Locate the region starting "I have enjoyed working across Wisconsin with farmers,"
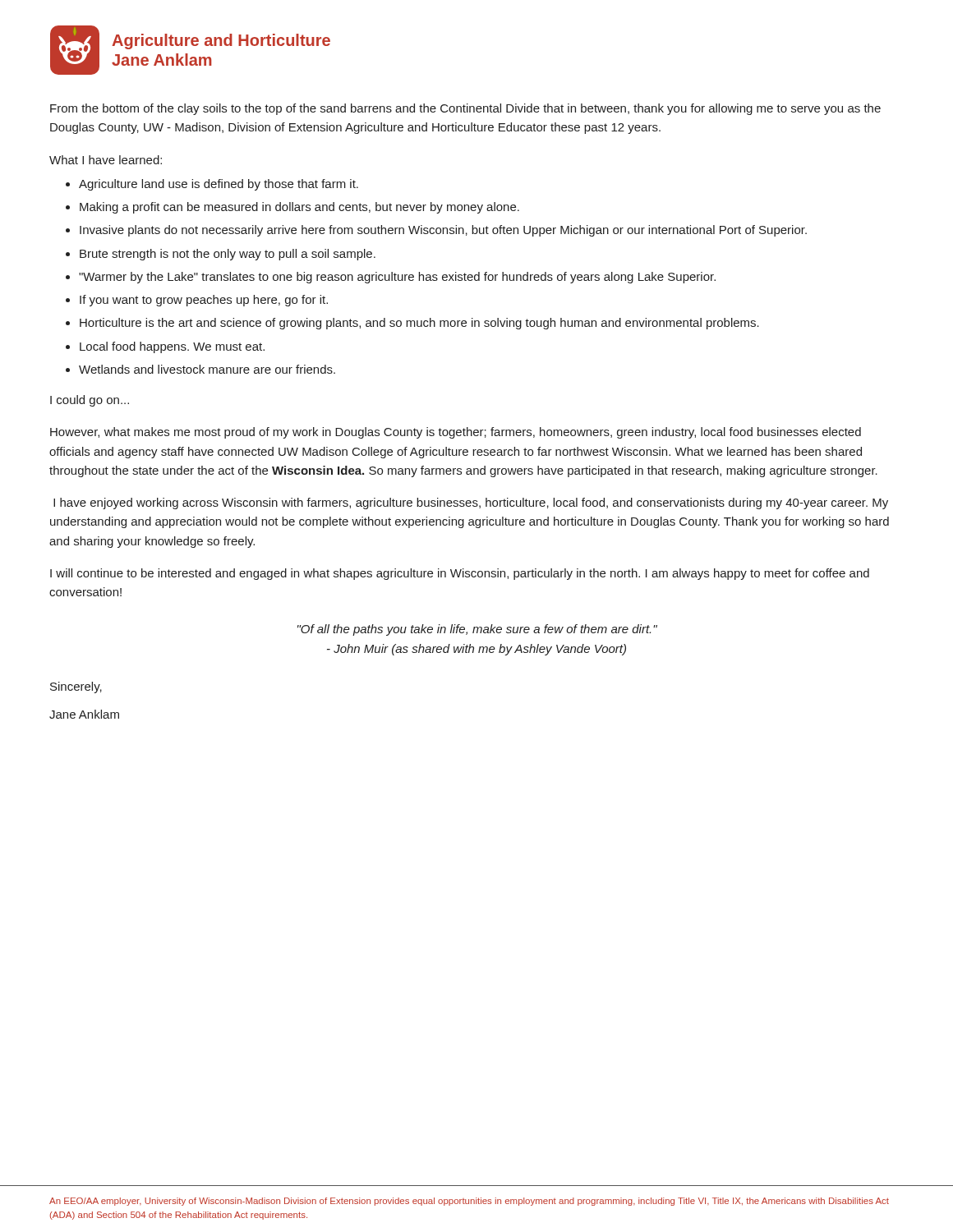 point(469,521)
